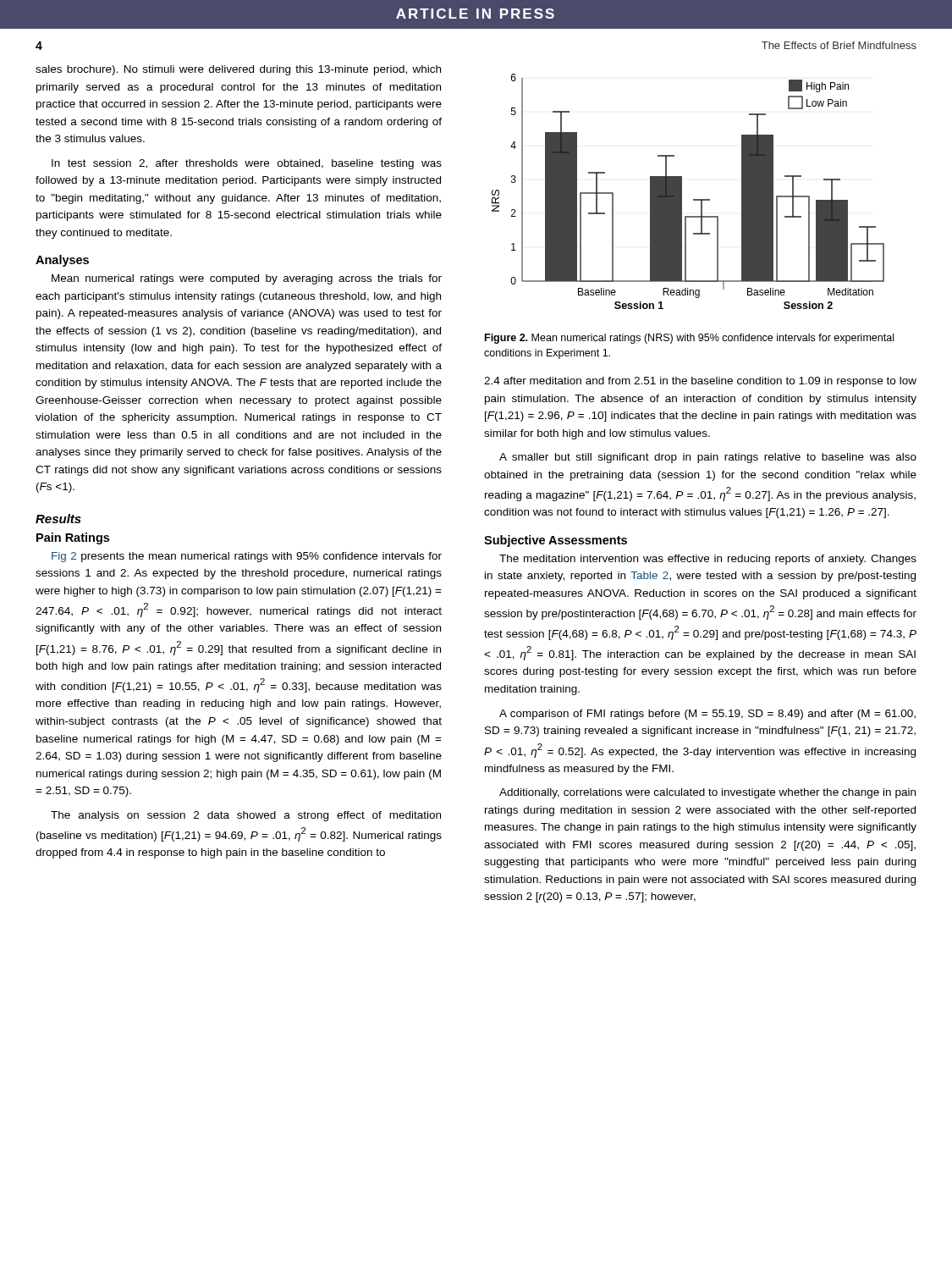This screenshot has width=952, height=1270.
Task: Click on the text starting "The meditation intervention was effective in reducing reports"
Action: tap(700, 624)
